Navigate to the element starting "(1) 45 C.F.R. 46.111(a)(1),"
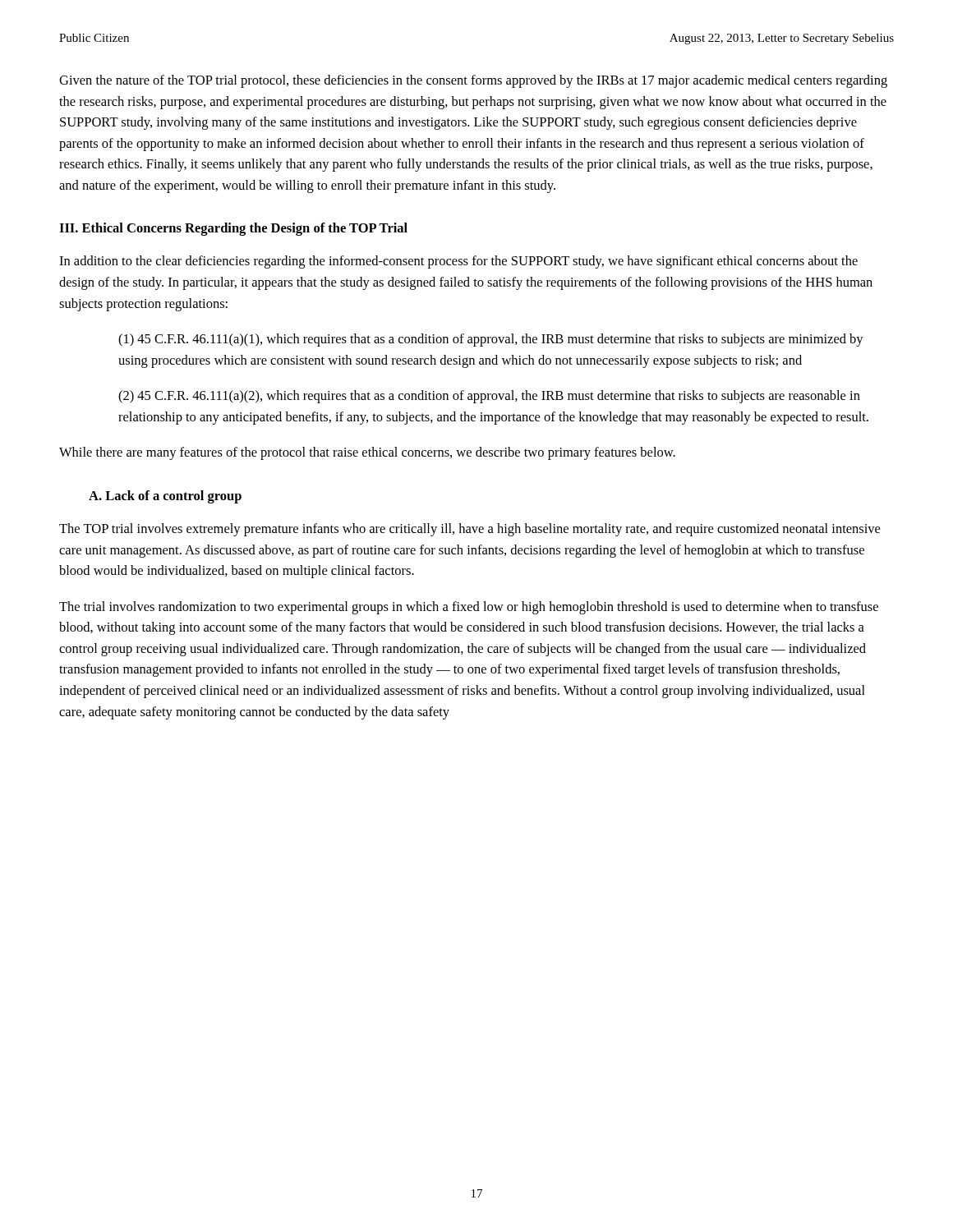 pyautogui.click(x=491, y=349)
